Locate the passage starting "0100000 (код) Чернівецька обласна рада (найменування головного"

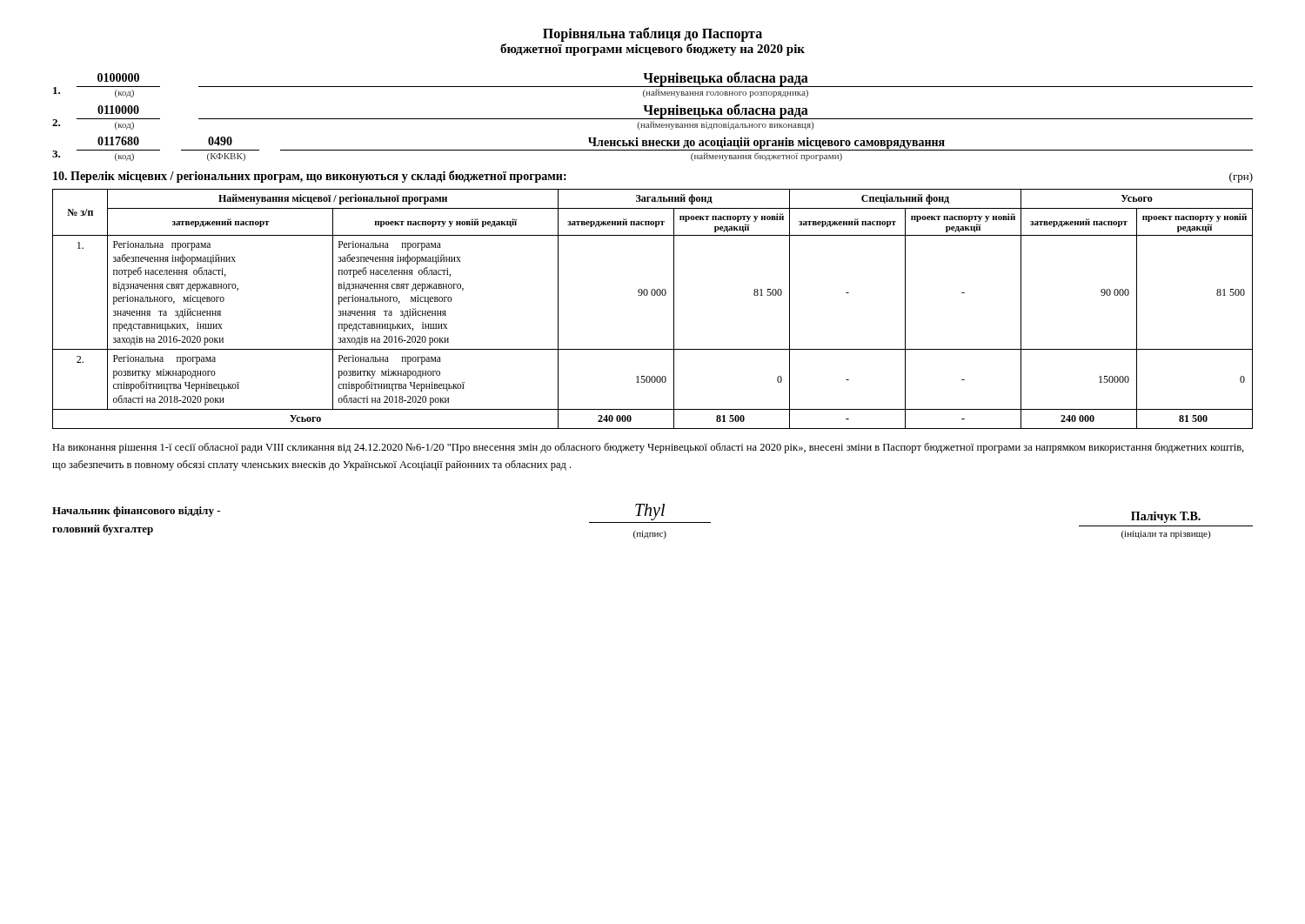pyautogui.click(x=652, y=84)
